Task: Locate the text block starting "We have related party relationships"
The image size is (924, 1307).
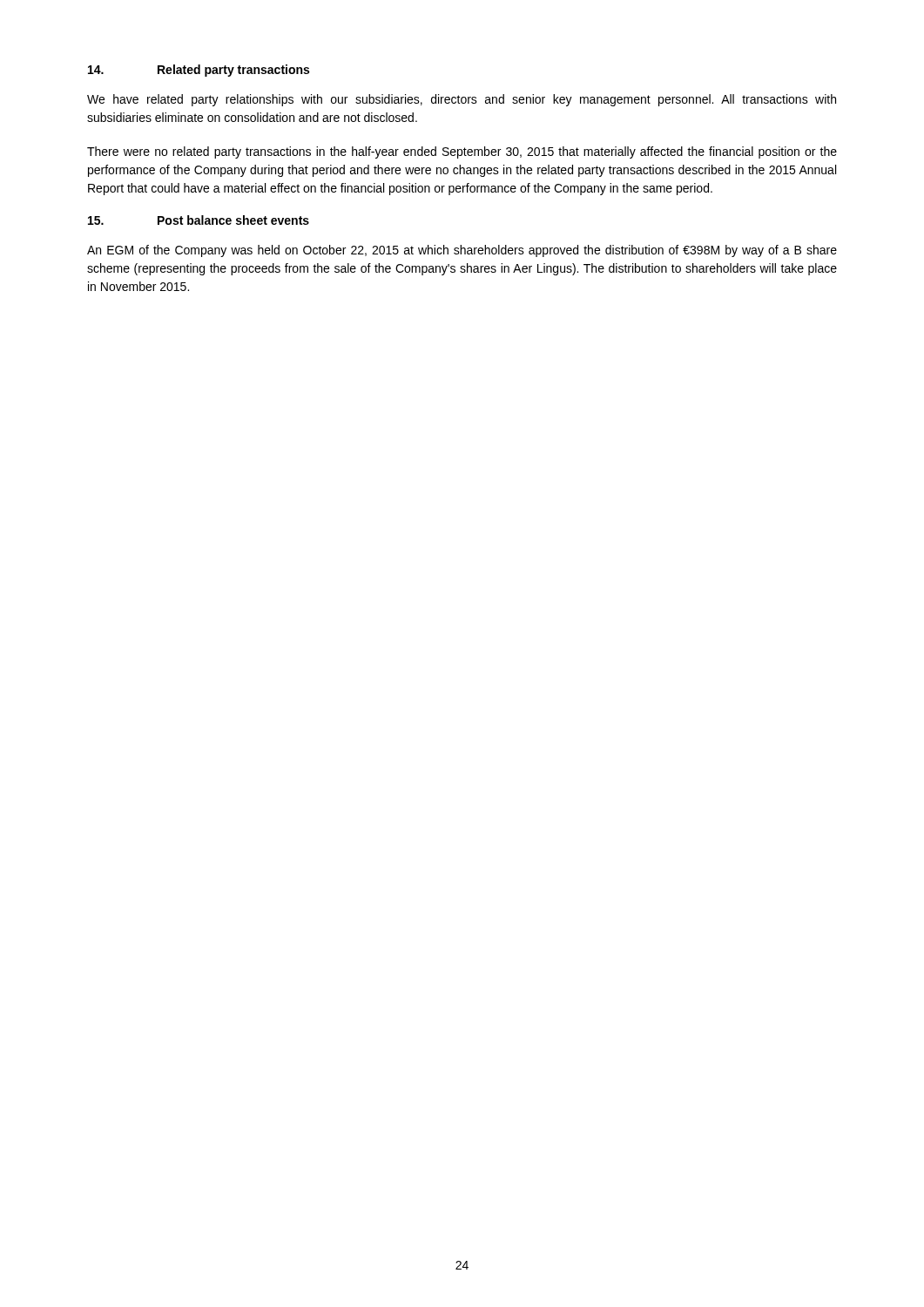Action: click(x=462, y=108)
